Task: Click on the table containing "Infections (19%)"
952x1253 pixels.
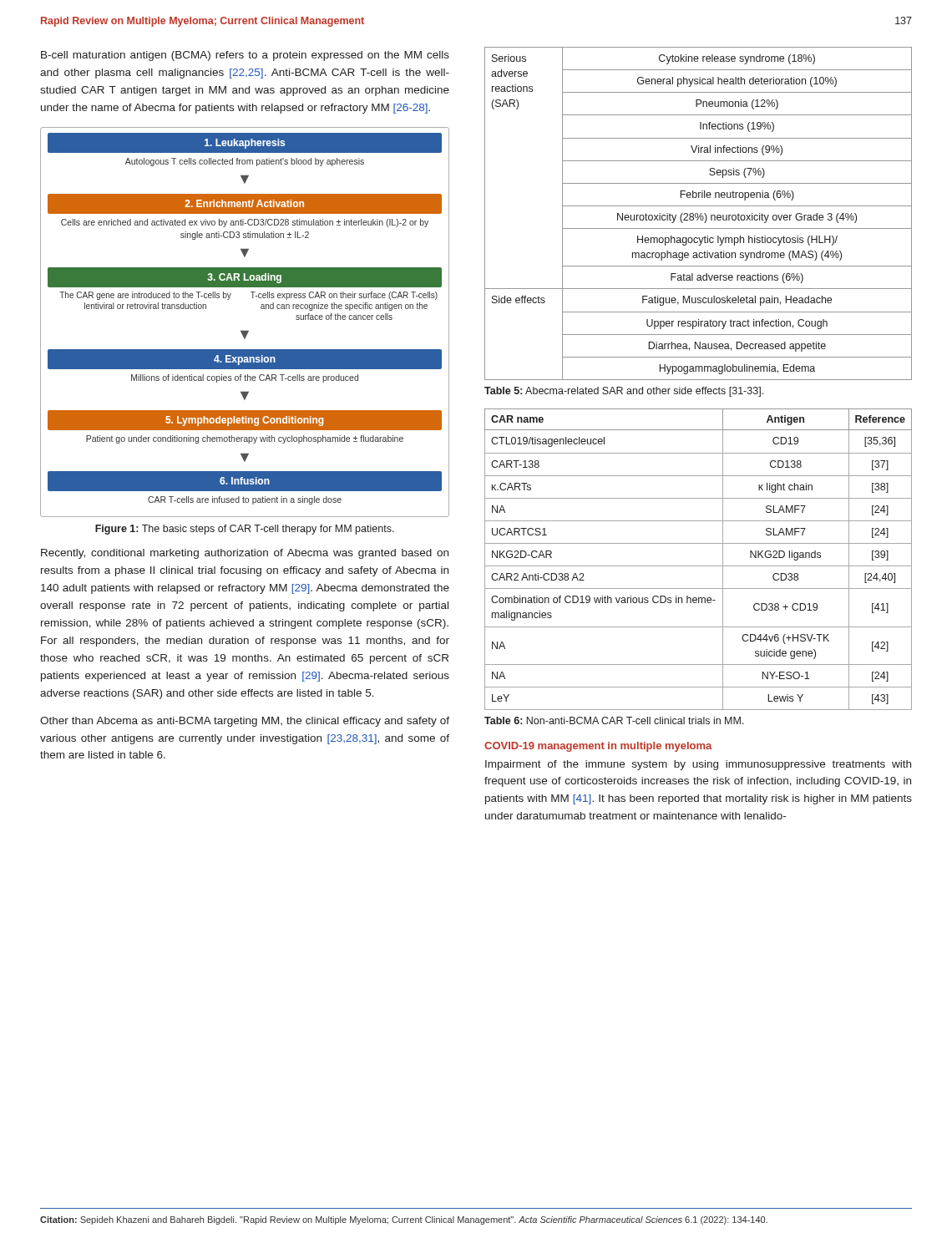Action: (x=698, y=213)
